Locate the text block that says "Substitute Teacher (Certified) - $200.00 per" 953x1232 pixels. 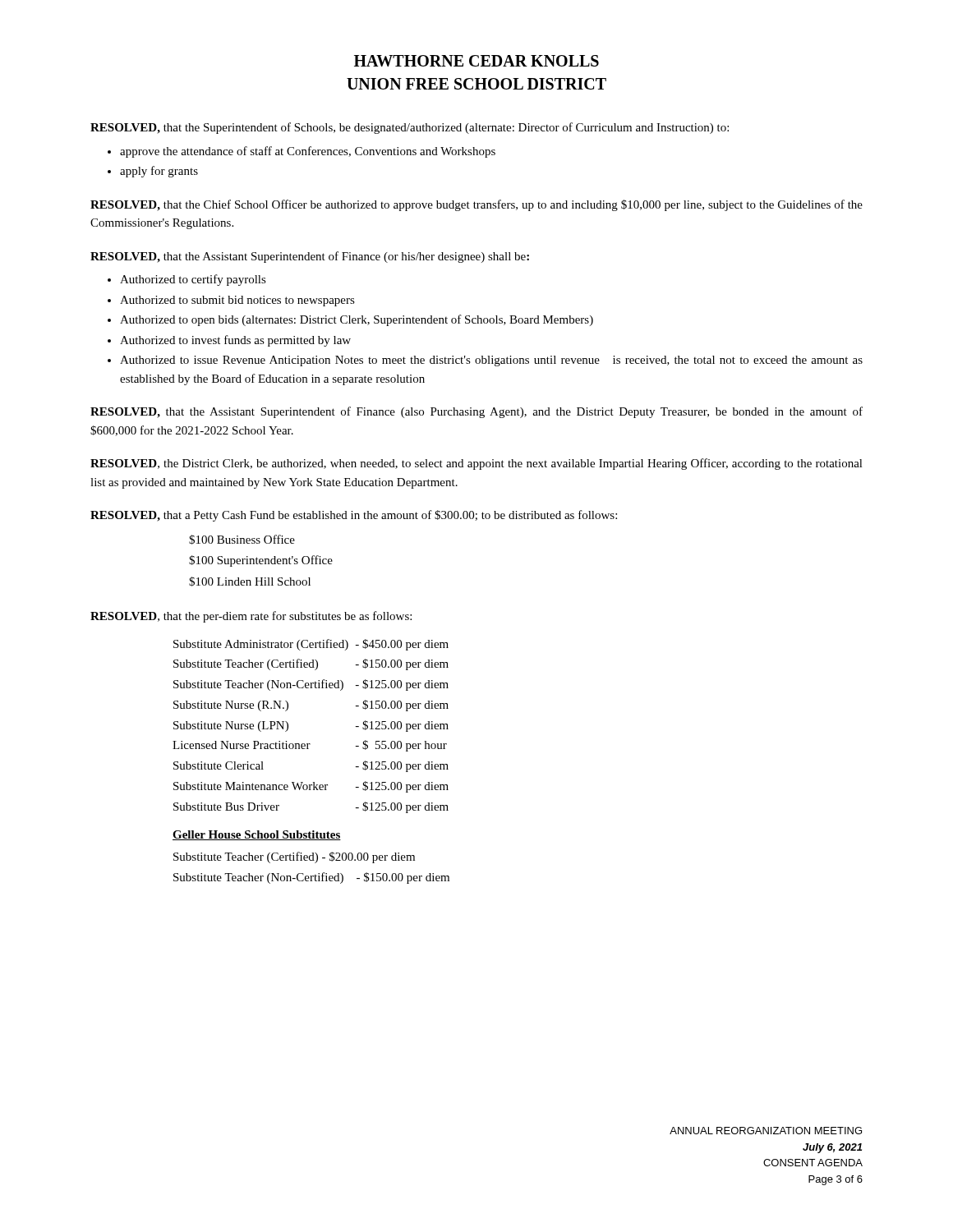point(311,867)
